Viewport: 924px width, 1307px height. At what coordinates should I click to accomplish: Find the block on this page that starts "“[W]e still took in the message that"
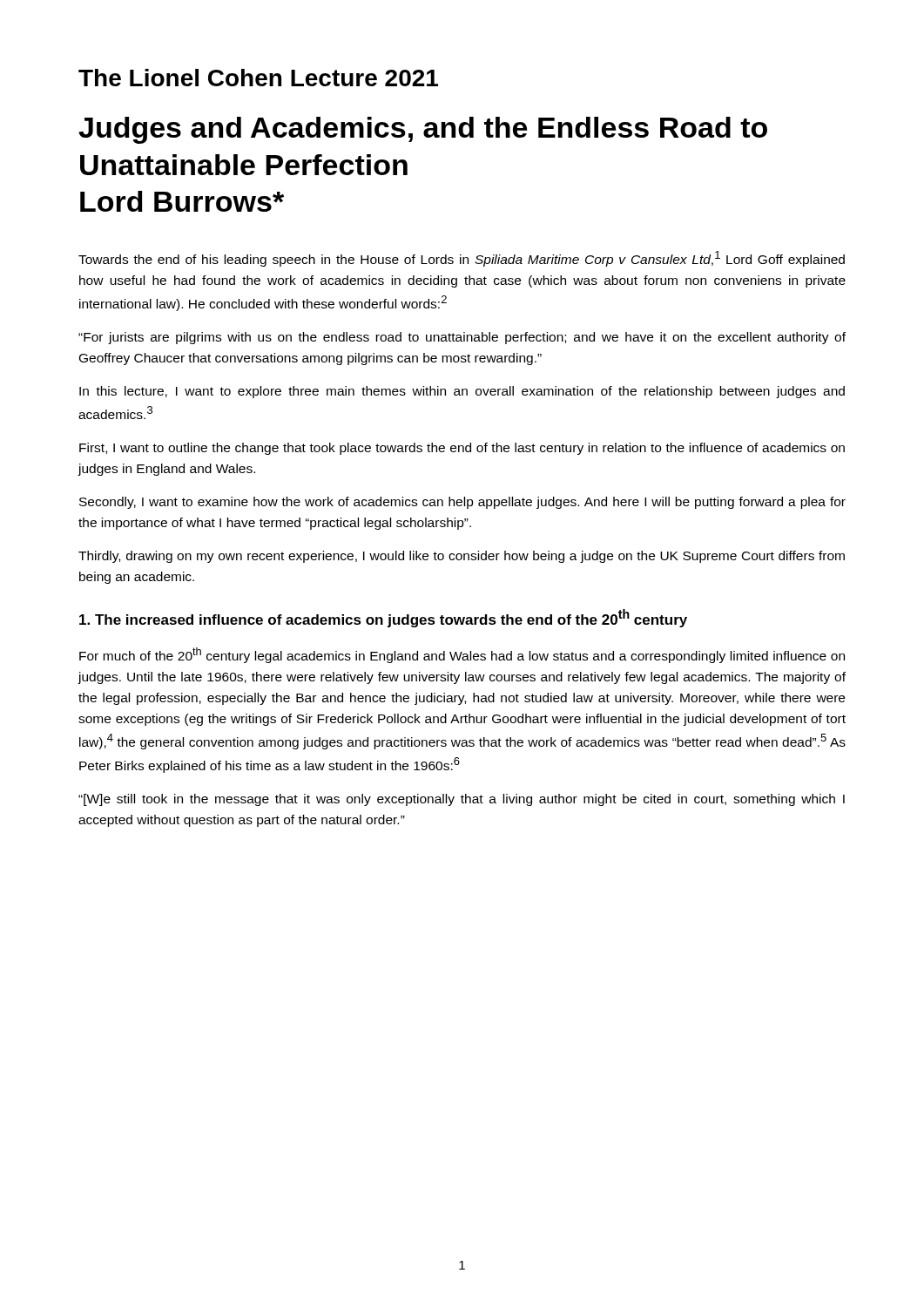tap(462, 809)
